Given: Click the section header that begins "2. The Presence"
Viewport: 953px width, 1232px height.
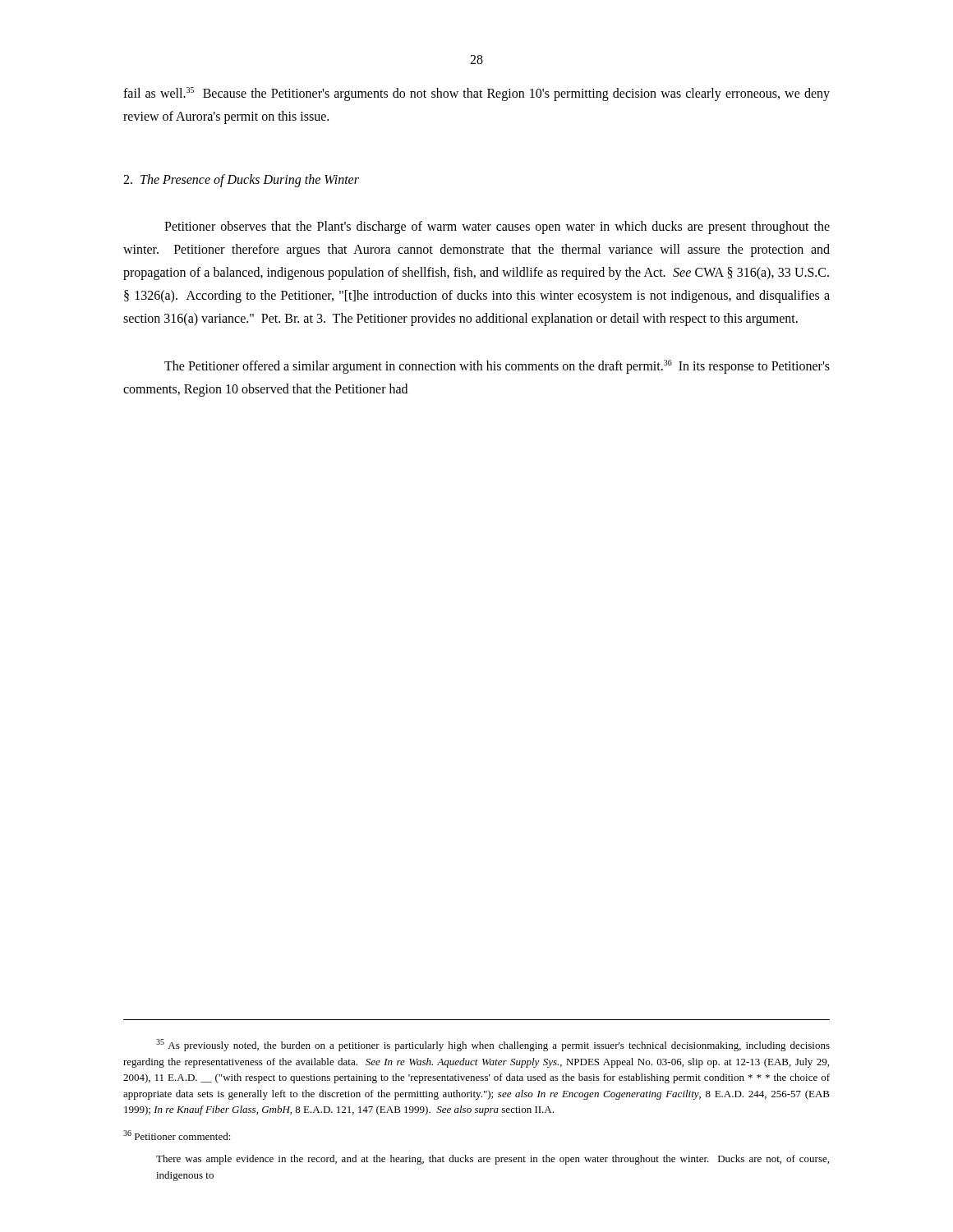Looking at the screenshot, I should (241, 179).
